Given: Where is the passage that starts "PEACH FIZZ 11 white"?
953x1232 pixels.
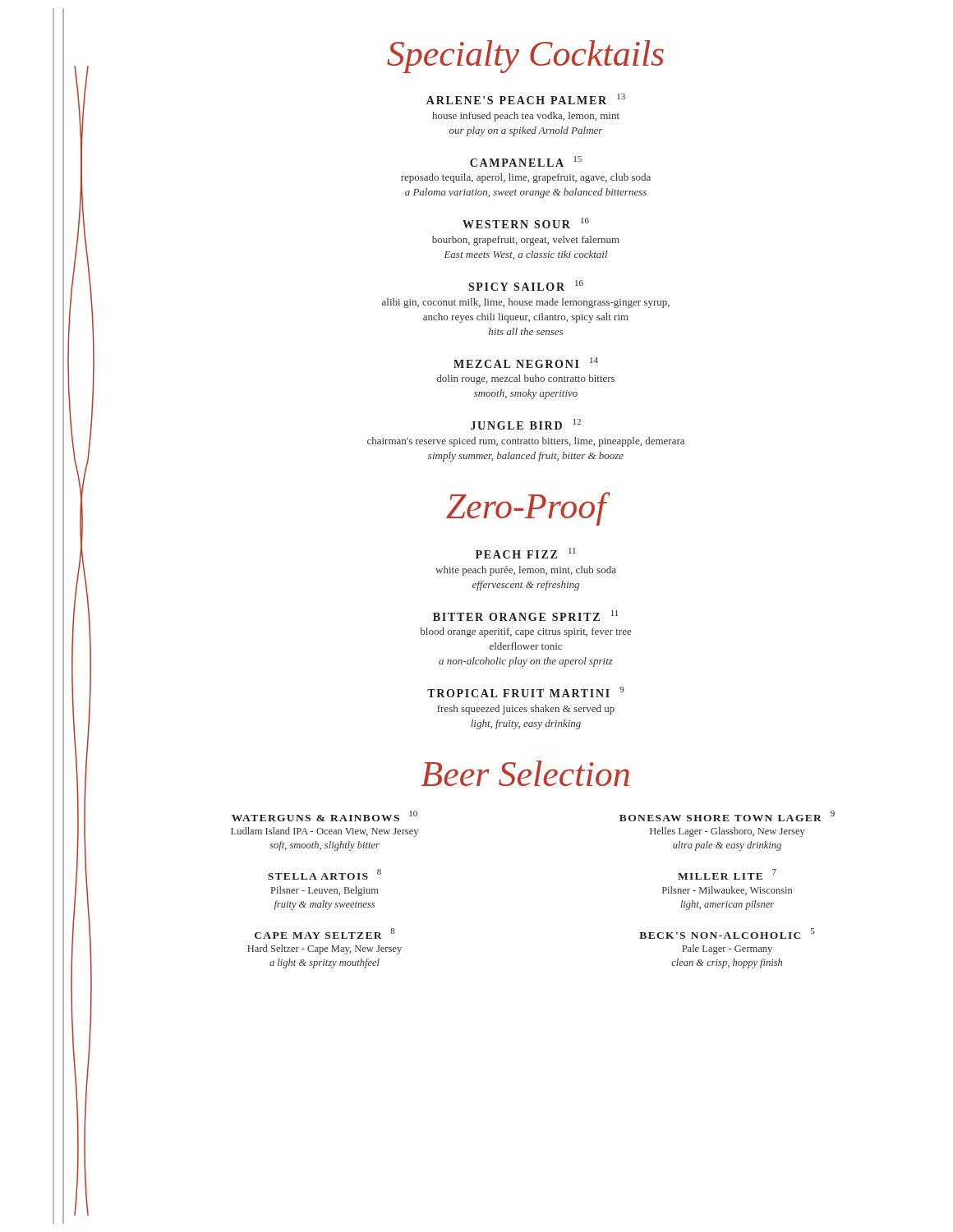Looking at the screenshot, I should point(526,568).
